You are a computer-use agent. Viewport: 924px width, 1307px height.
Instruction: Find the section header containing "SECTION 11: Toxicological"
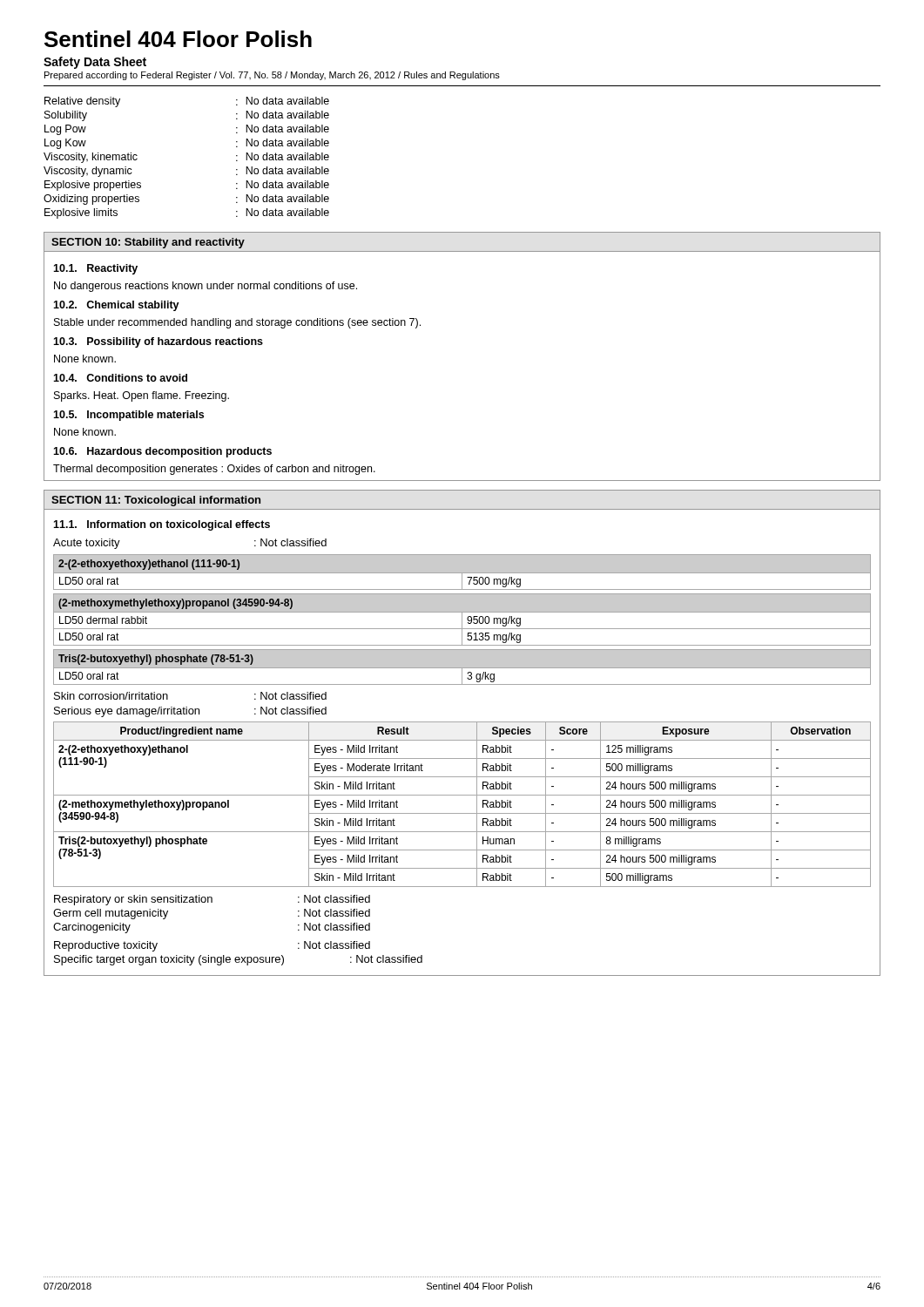[x=462, y=500]
